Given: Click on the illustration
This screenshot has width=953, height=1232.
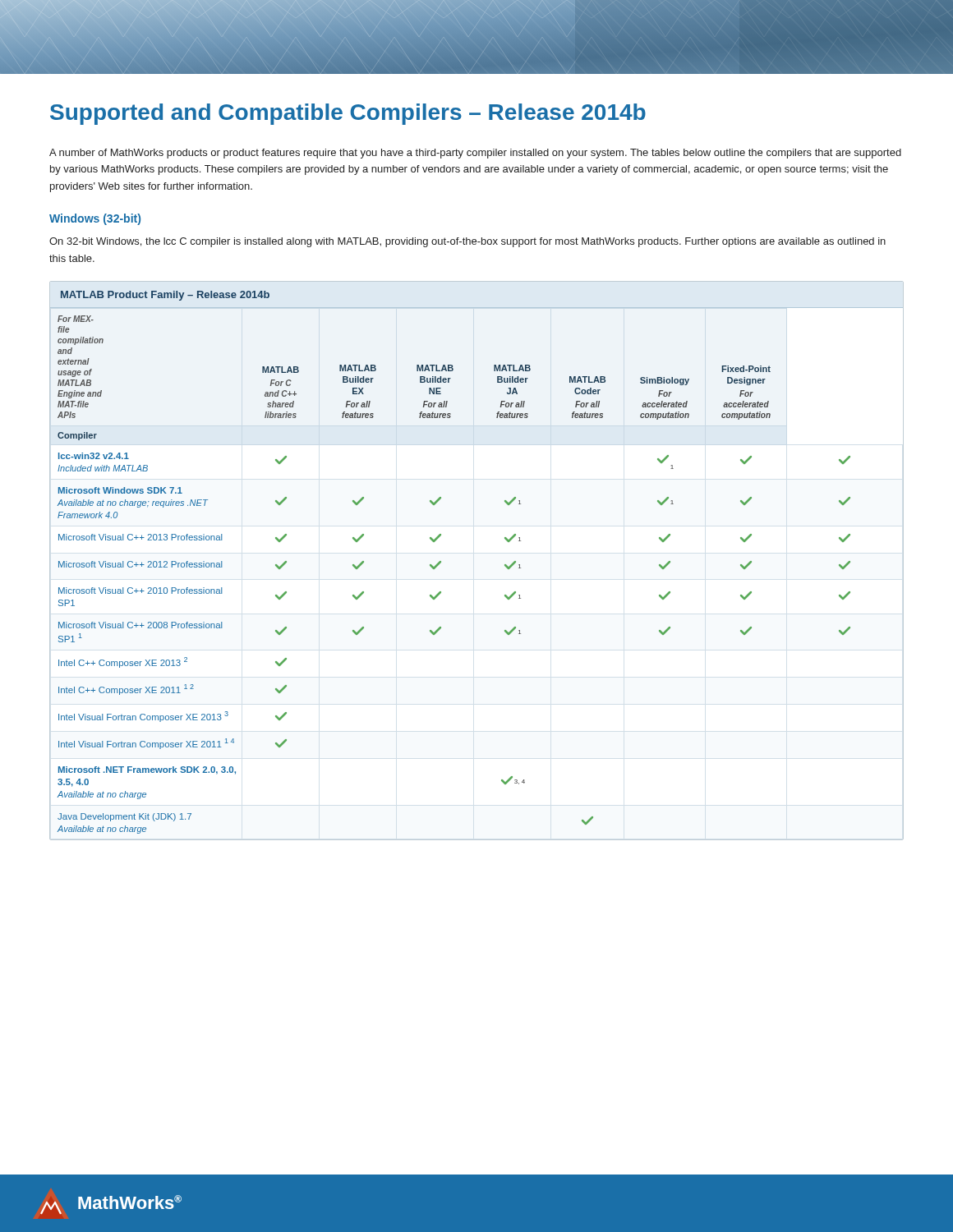Looking at the screenshot, I should pyautogui.click(x=476, y=37).
